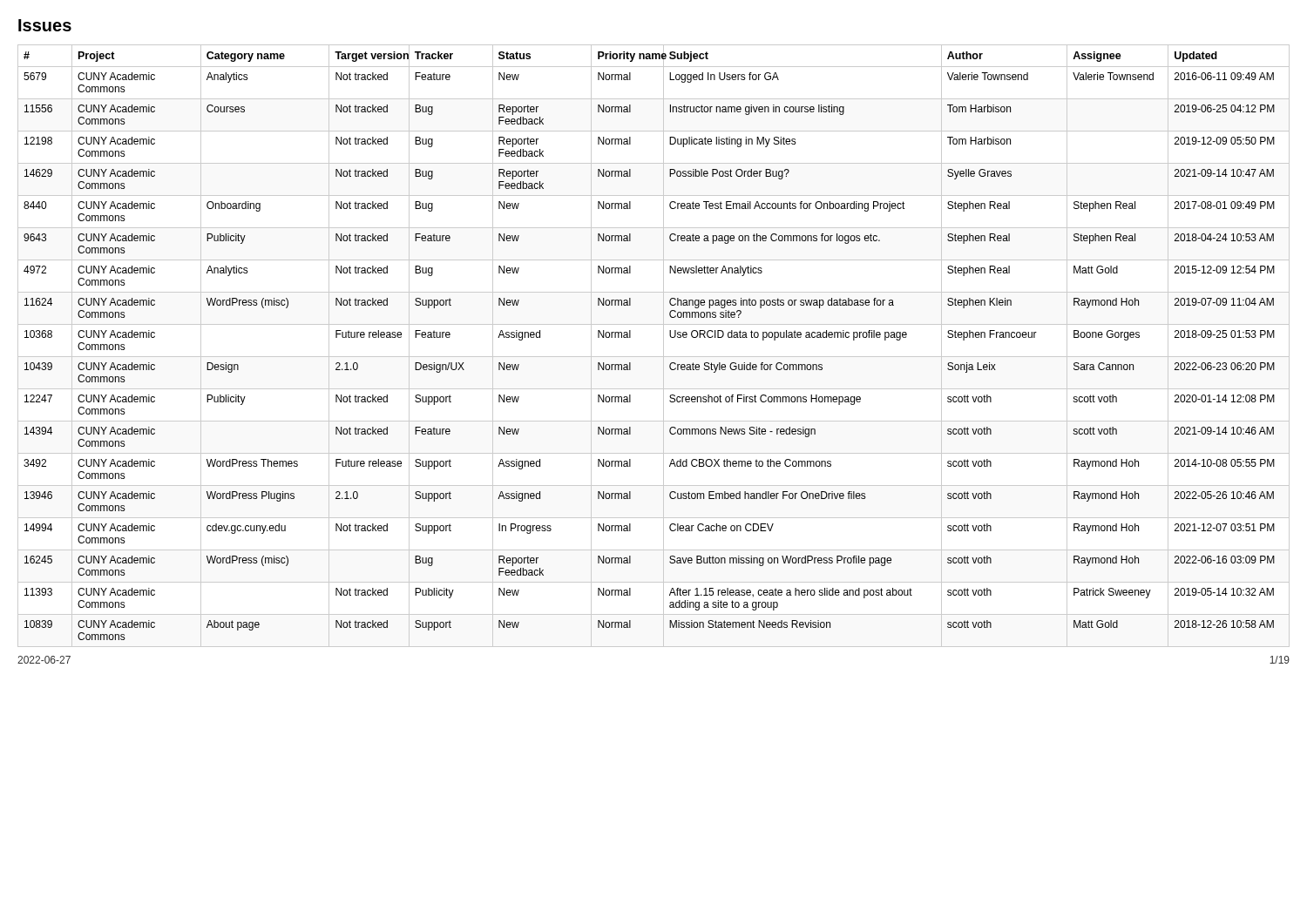Find the table that mentions "2018-04-24 10:53 AM"
Image resolution: width=1307 pixels, height=924 pixels.
coord(654,346)
